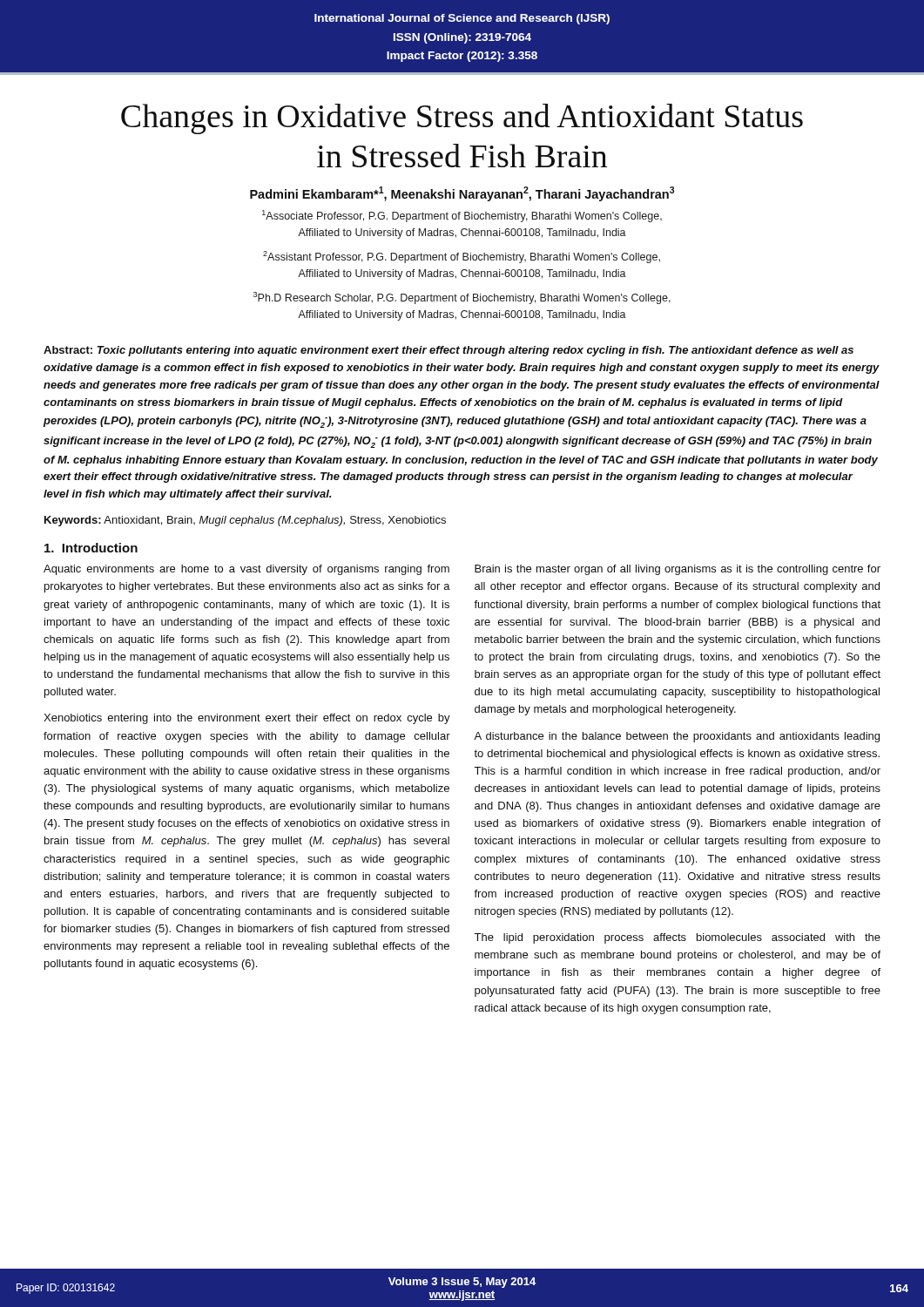Click on the block starting "1Associate Professor, P.G. Department of"
The image size is (924, 1307).
point(462,224)
